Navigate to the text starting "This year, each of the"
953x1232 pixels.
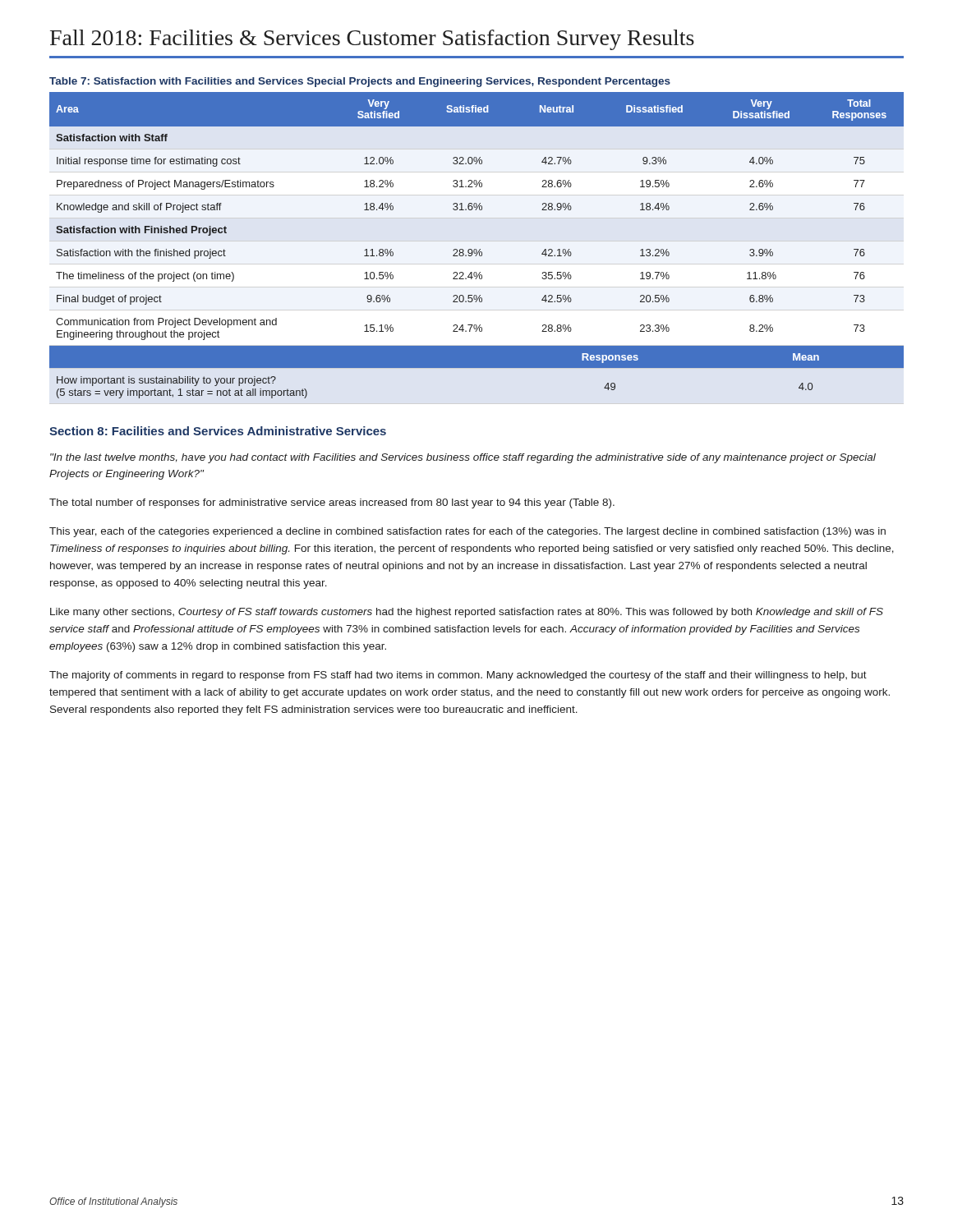476,558
